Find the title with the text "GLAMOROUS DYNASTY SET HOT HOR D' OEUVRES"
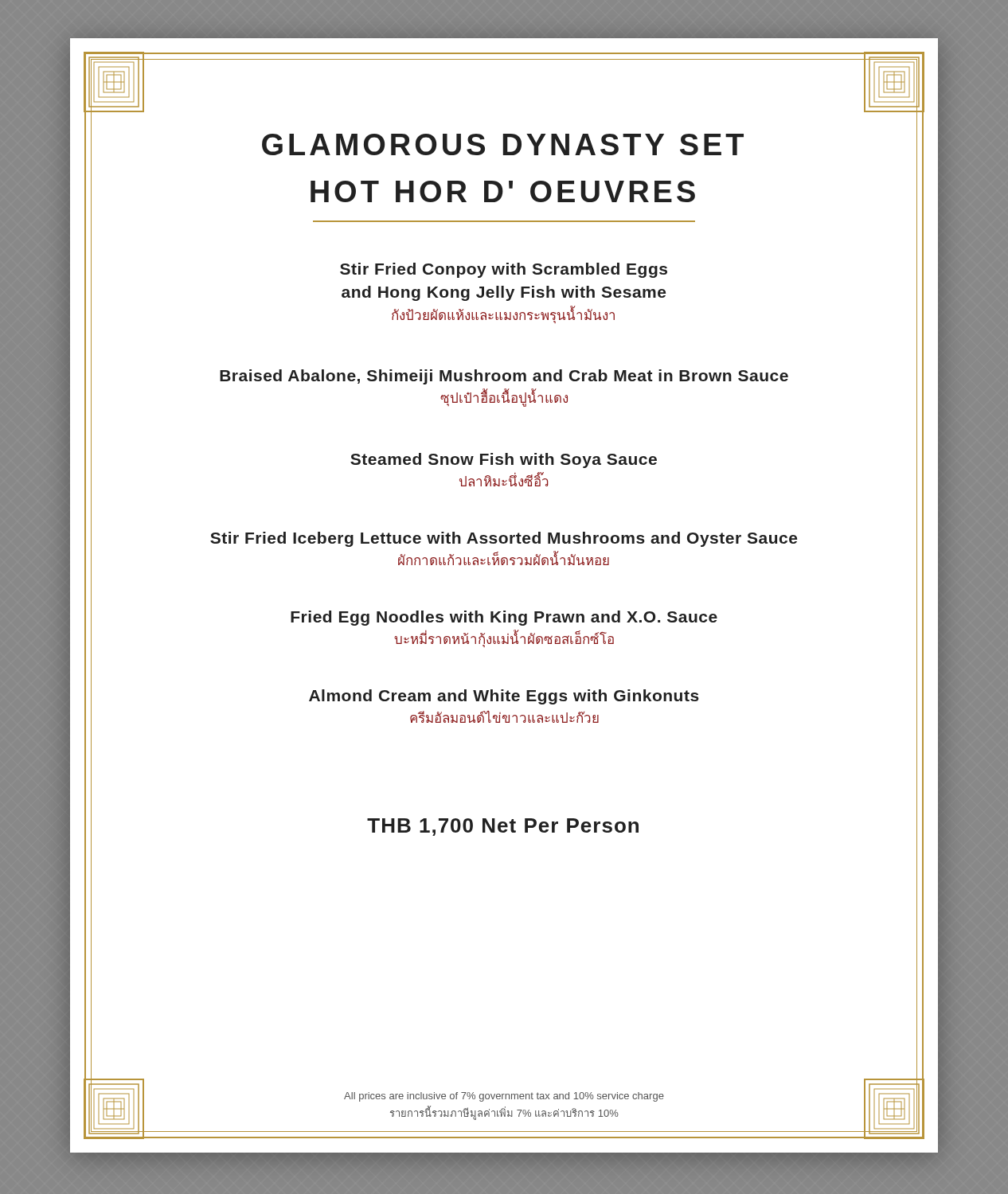This screenshot has height=1194, width=1008. [x=504, y=174]
